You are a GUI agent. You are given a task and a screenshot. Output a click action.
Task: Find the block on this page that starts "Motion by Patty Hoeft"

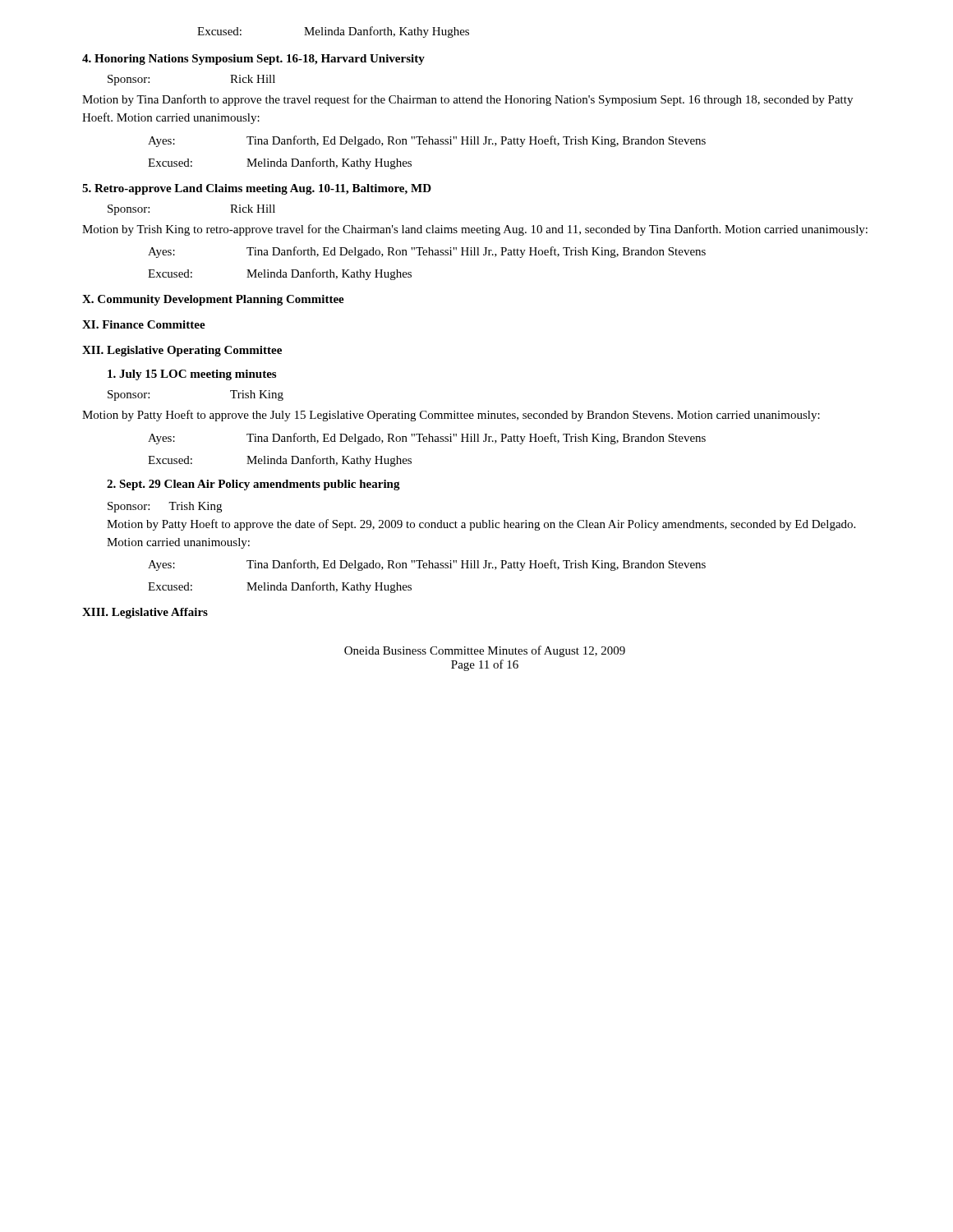point(451,415)
